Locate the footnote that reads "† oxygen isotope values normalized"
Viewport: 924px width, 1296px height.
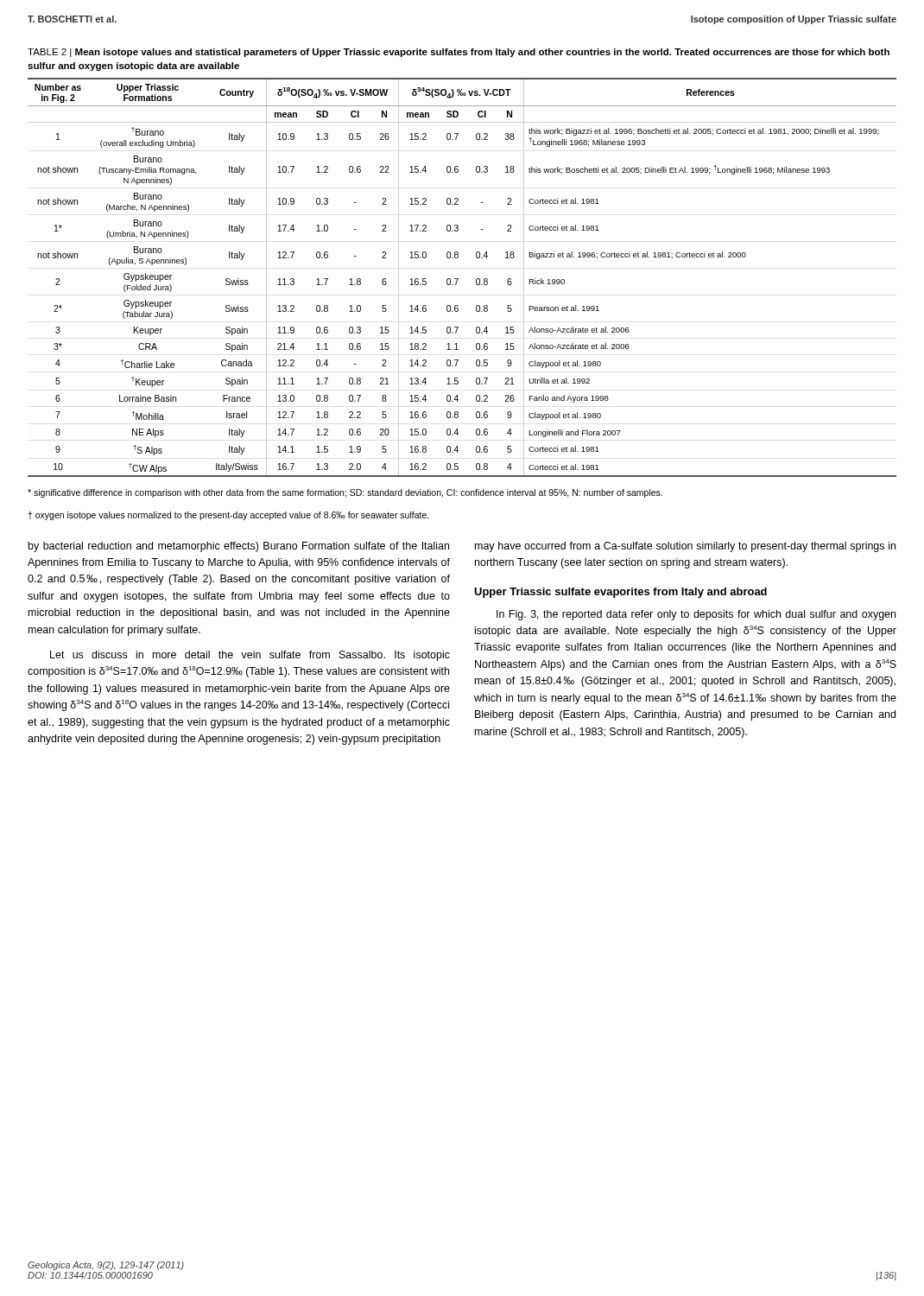pyautogui.click(x=228, y=516)
